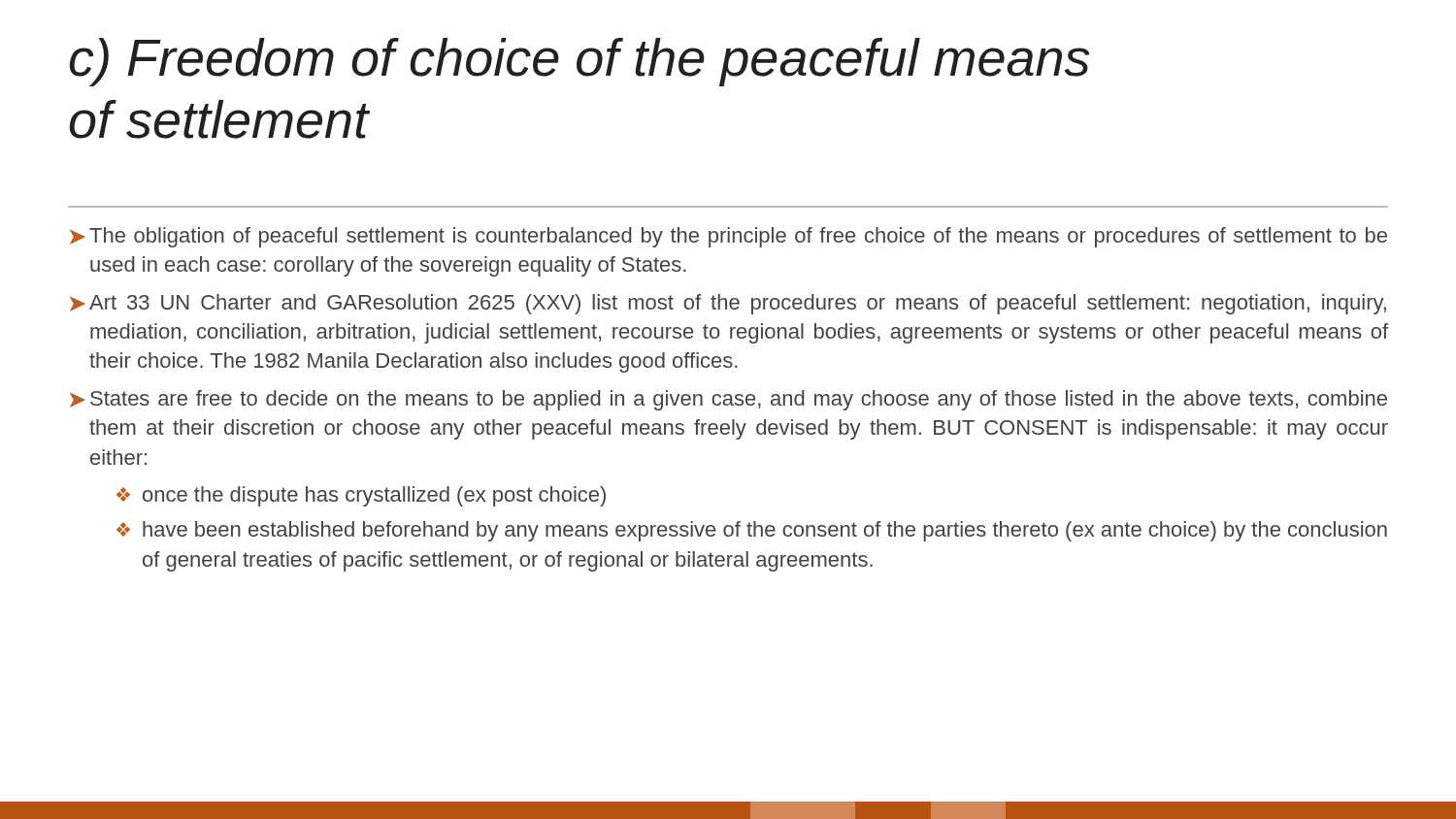Select the list item that says "➤ The obligation"

(728, 251)
